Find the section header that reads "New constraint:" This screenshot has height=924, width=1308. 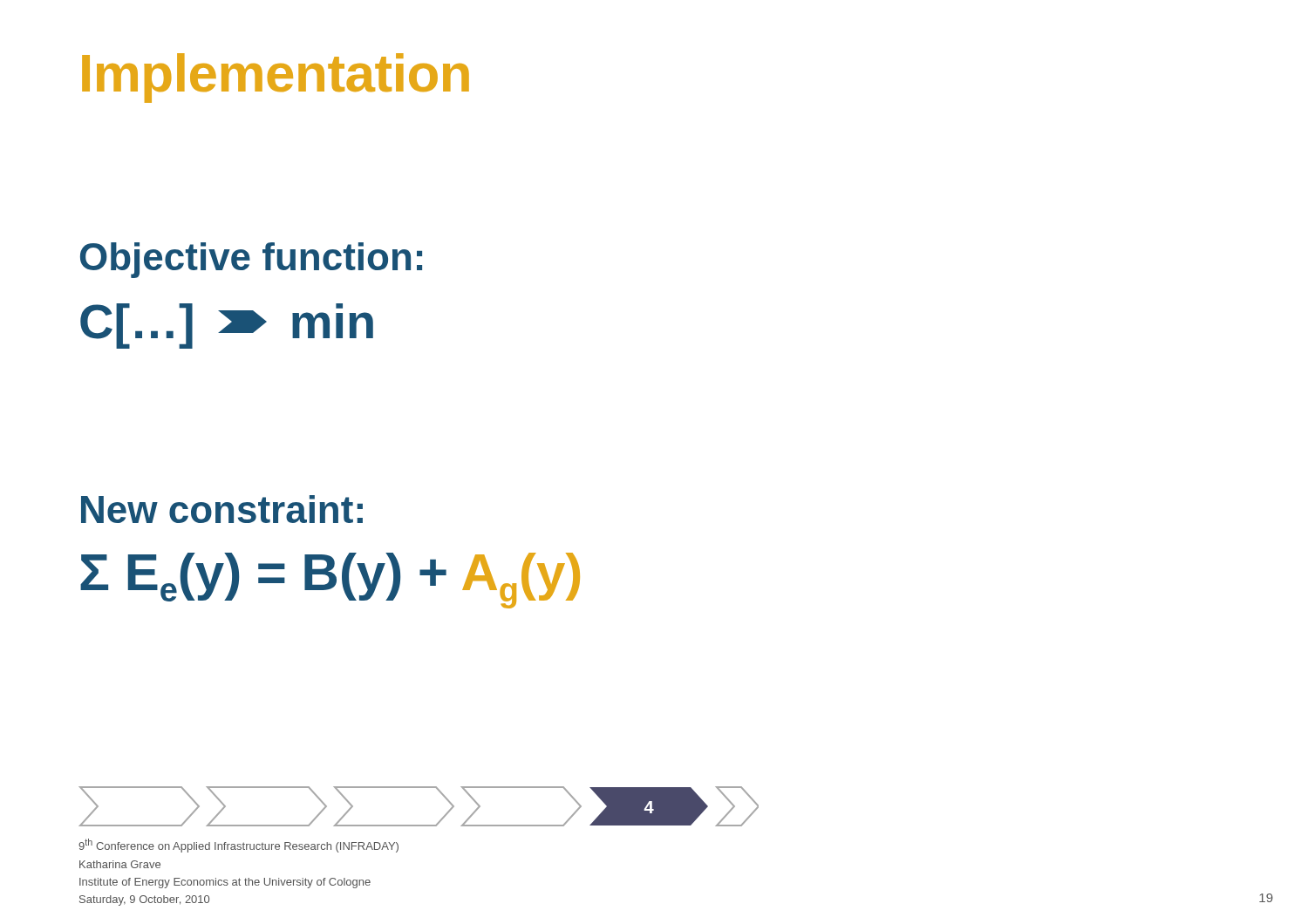[x=222, y=509]
